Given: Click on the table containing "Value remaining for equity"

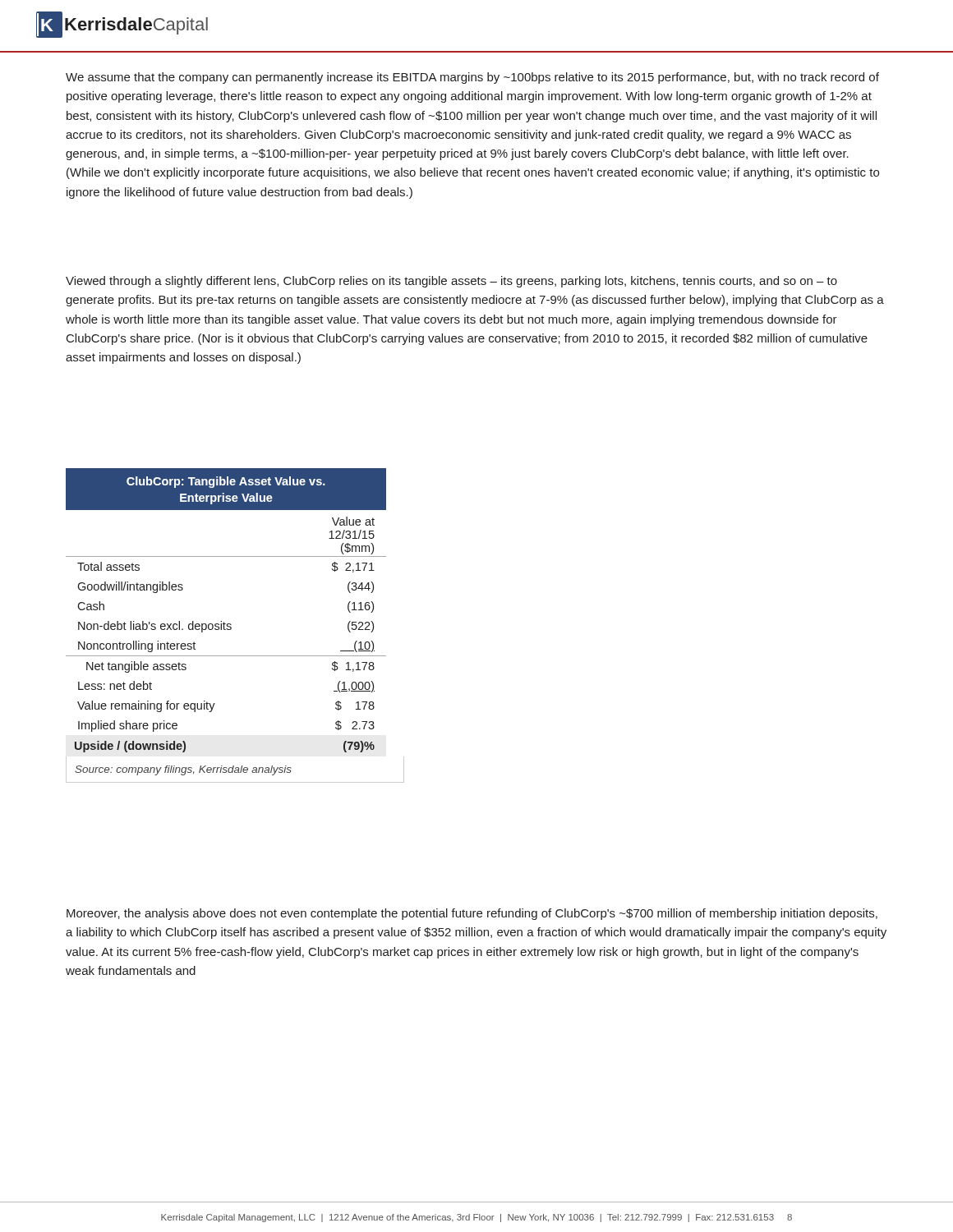Looking at the screenshot, I should click(226, 625).
